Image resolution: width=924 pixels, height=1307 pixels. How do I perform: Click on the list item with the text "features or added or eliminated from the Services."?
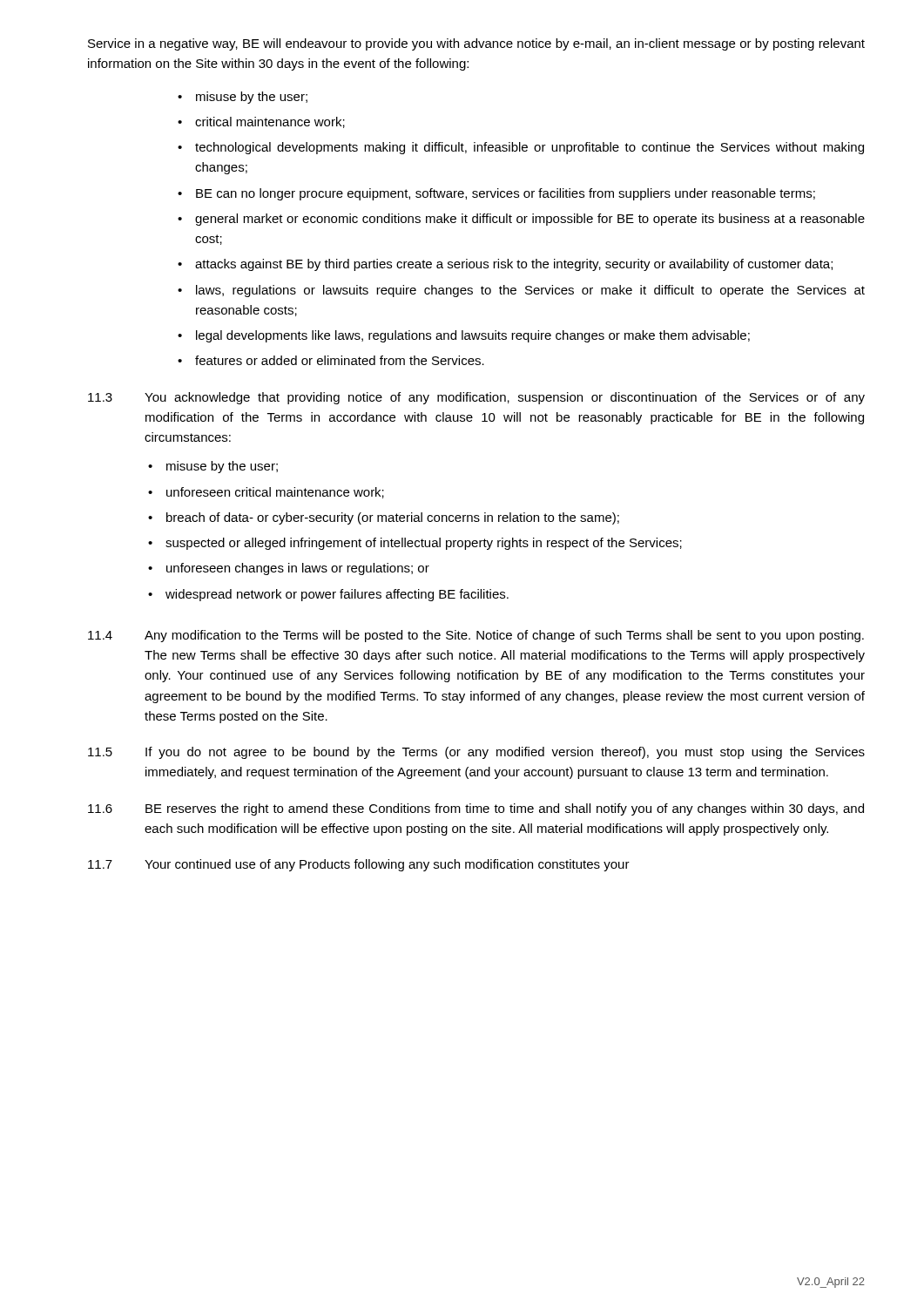[x=340, y=361]
